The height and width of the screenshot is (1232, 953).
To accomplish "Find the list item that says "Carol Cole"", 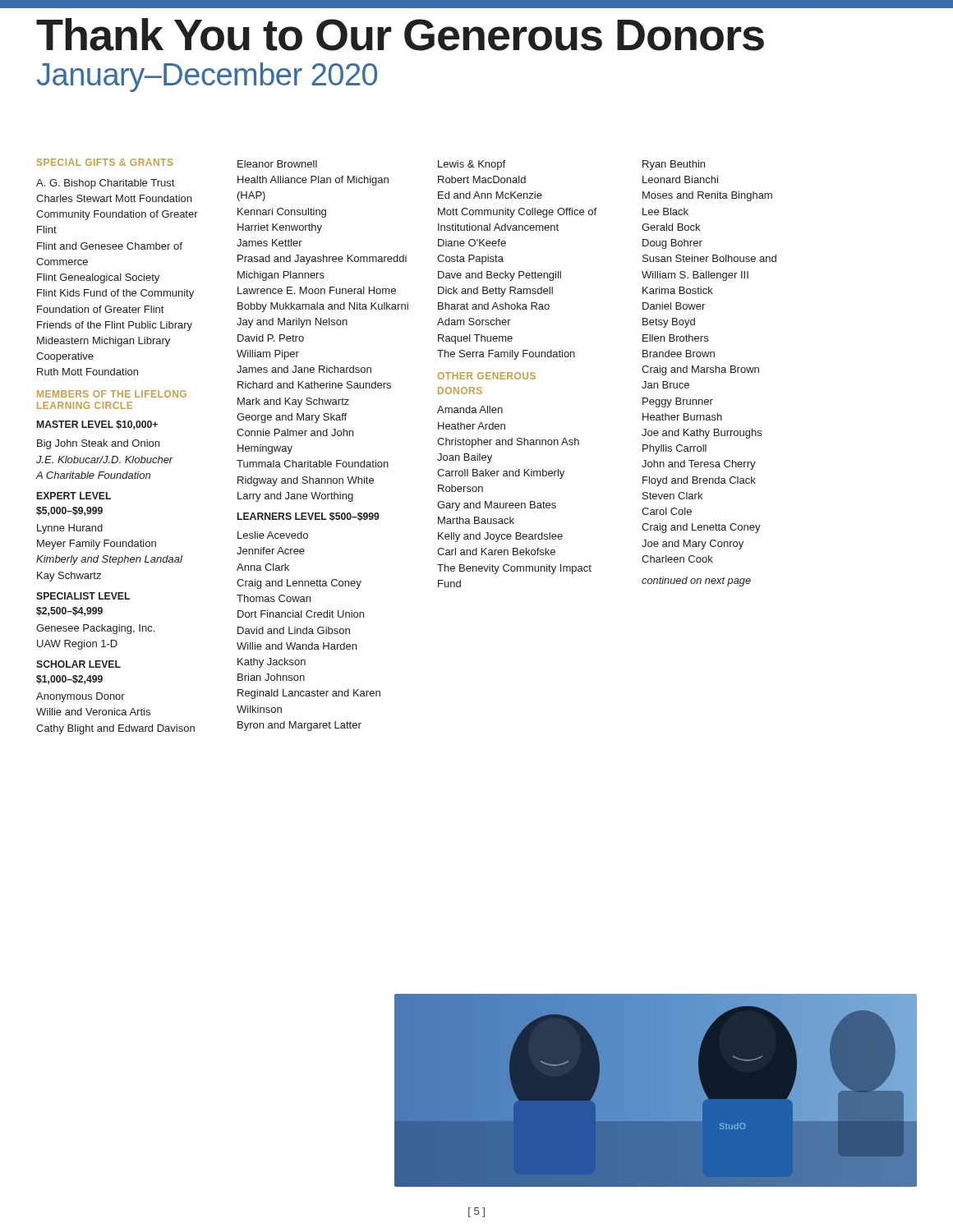I will pyautogui.click(x=667, y=511).
